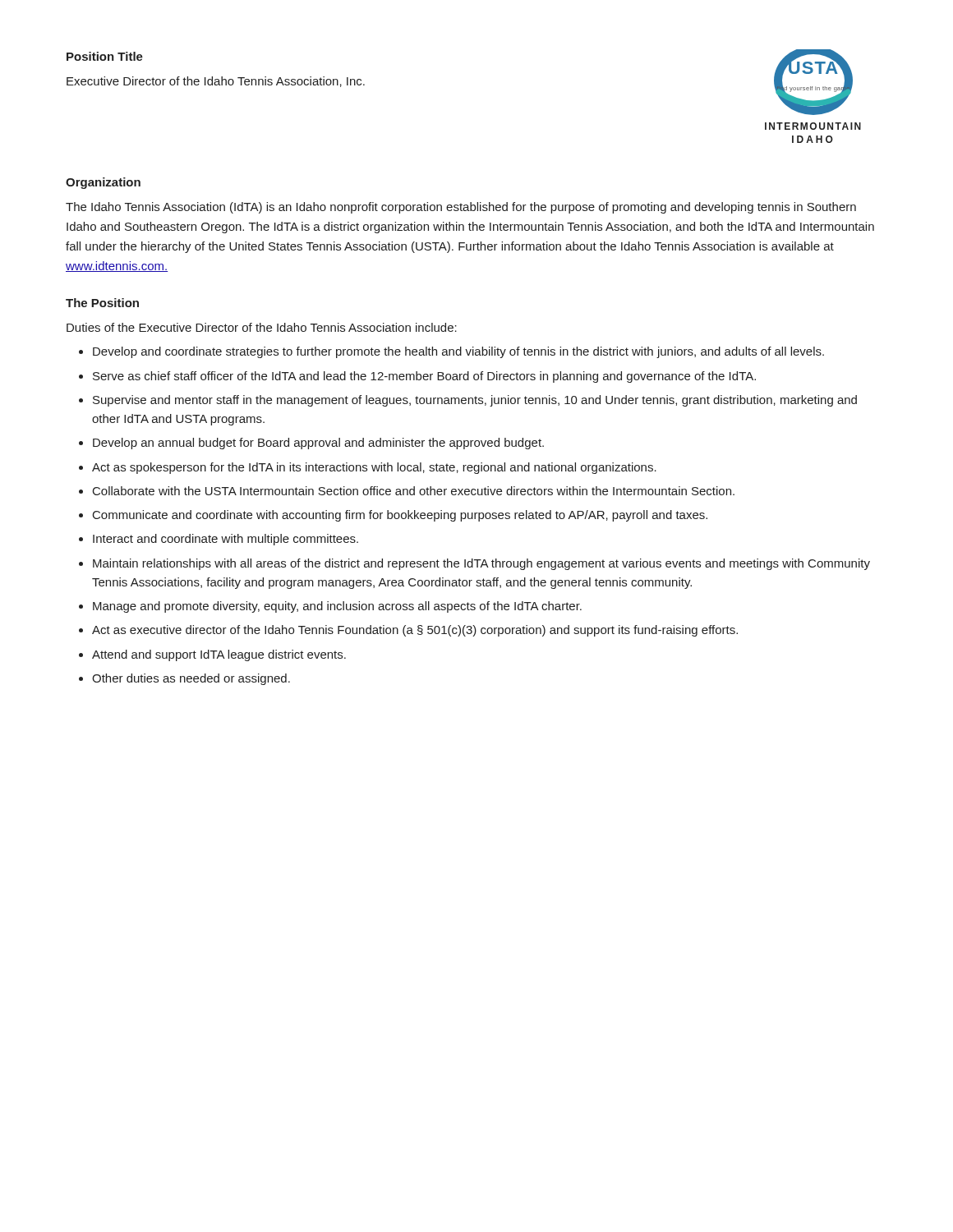Locate the block starting "Maintain relationships with all areas of the district"
This screenshot has height=1232, width=953.
[481, 572]
